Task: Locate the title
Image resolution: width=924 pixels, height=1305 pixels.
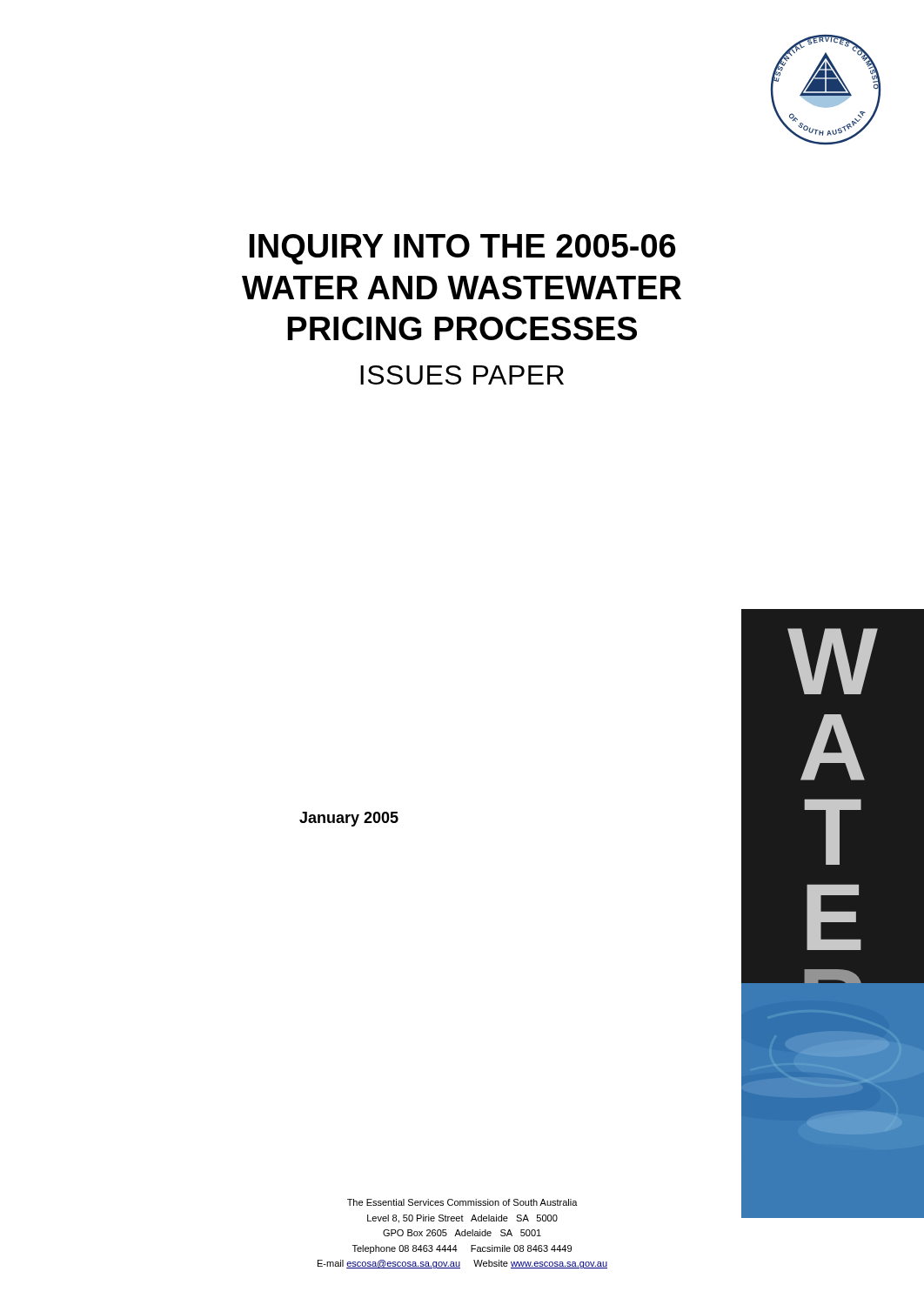Action: (462, 309)
